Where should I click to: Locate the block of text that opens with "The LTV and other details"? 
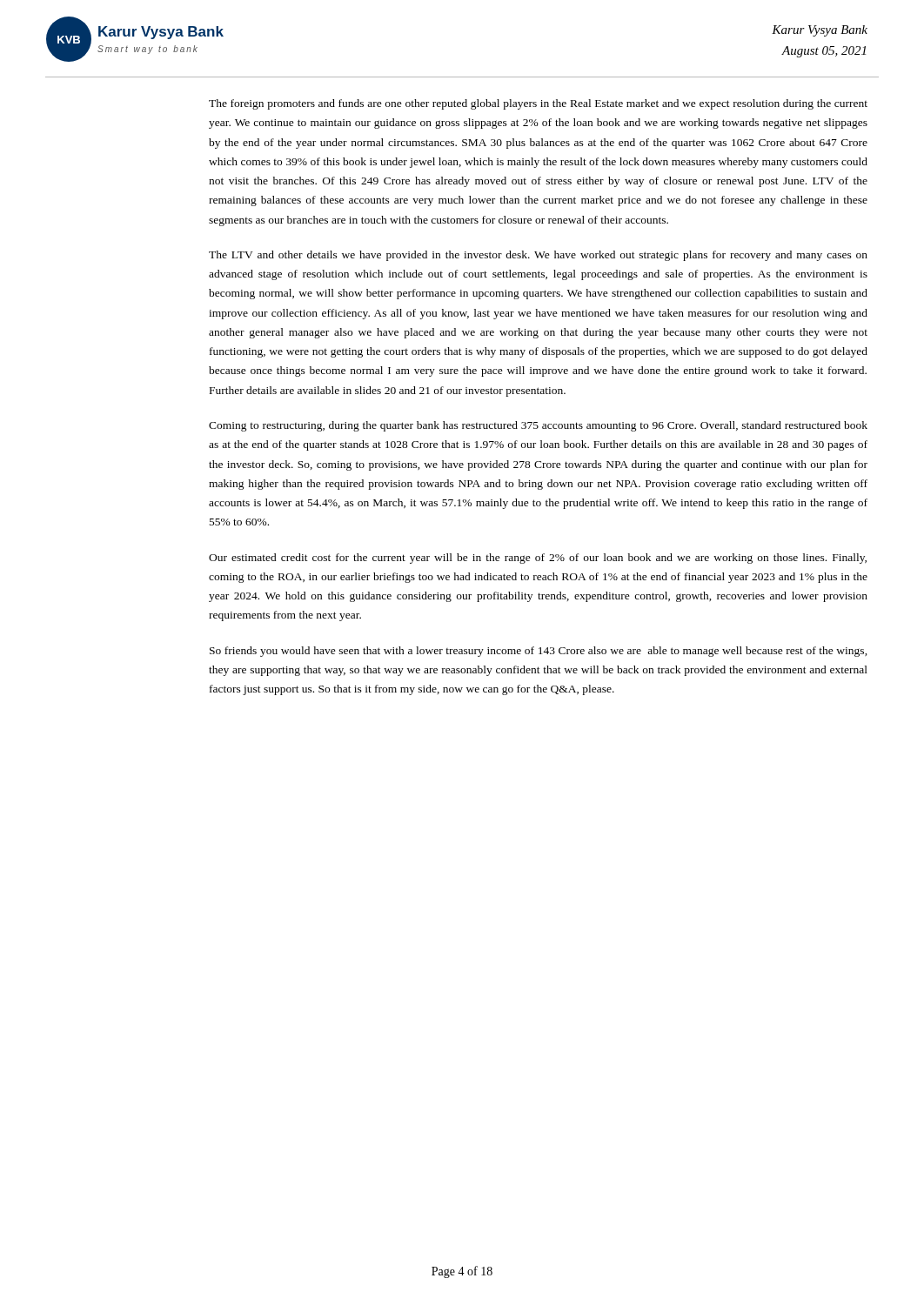point(538,322)
